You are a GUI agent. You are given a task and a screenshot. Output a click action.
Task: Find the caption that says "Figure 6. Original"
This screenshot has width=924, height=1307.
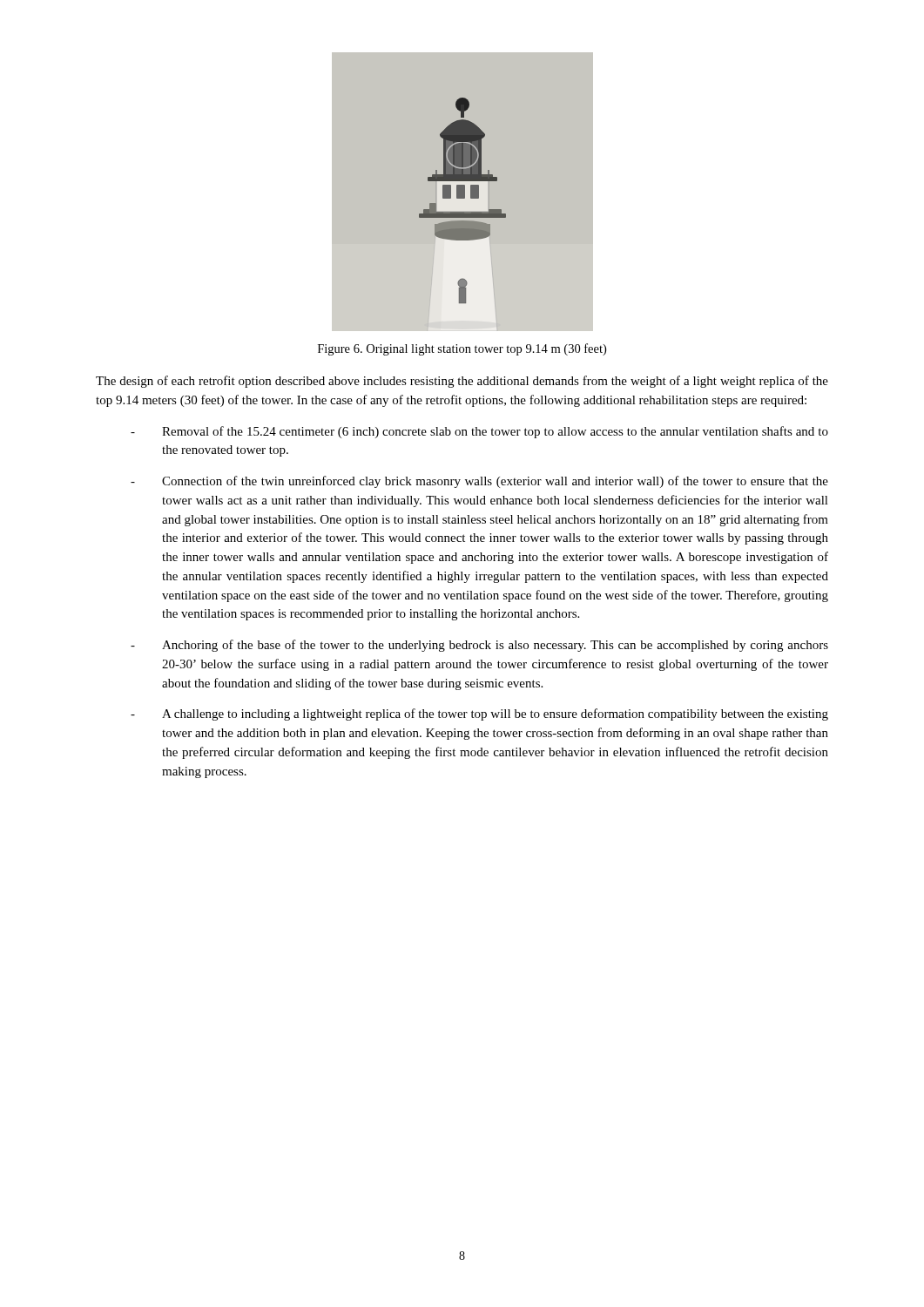(x=462, y=349)
